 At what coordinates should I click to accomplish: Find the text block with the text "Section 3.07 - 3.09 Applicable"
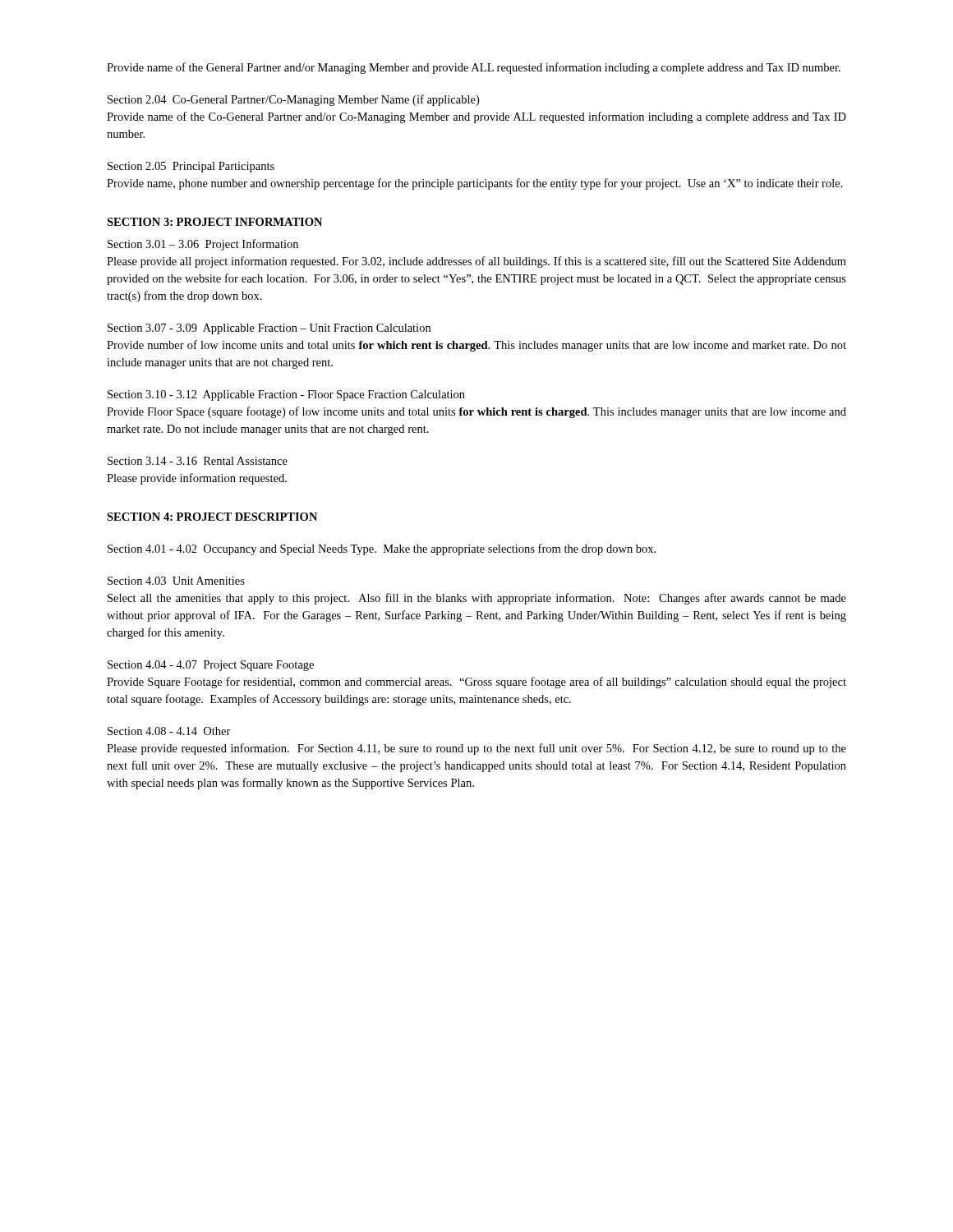point(476,346)
